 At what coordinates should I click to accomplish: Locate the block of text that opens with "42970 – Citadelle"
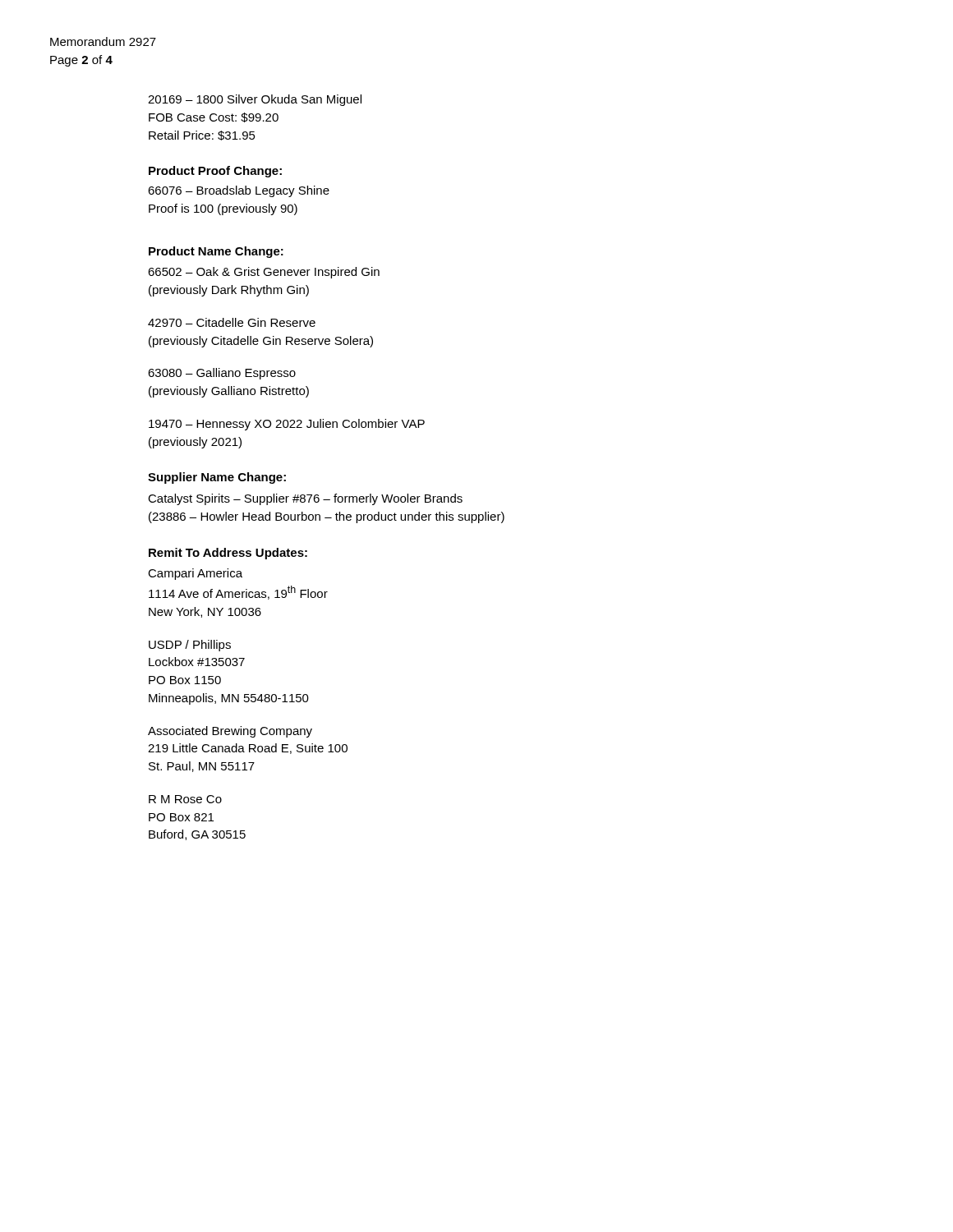click(232, 322)
